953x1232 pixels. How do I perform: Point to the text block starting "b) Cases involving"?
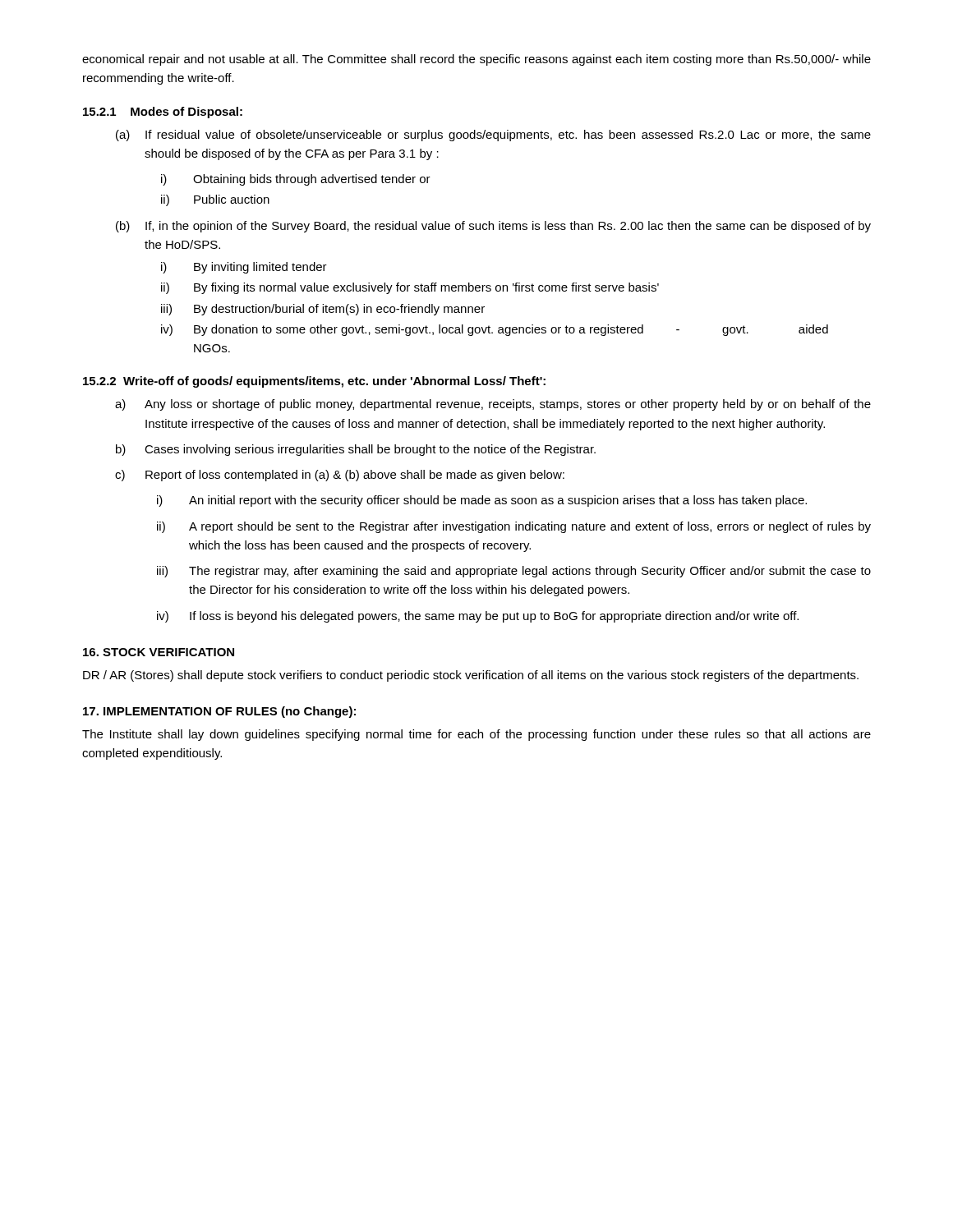493,449
